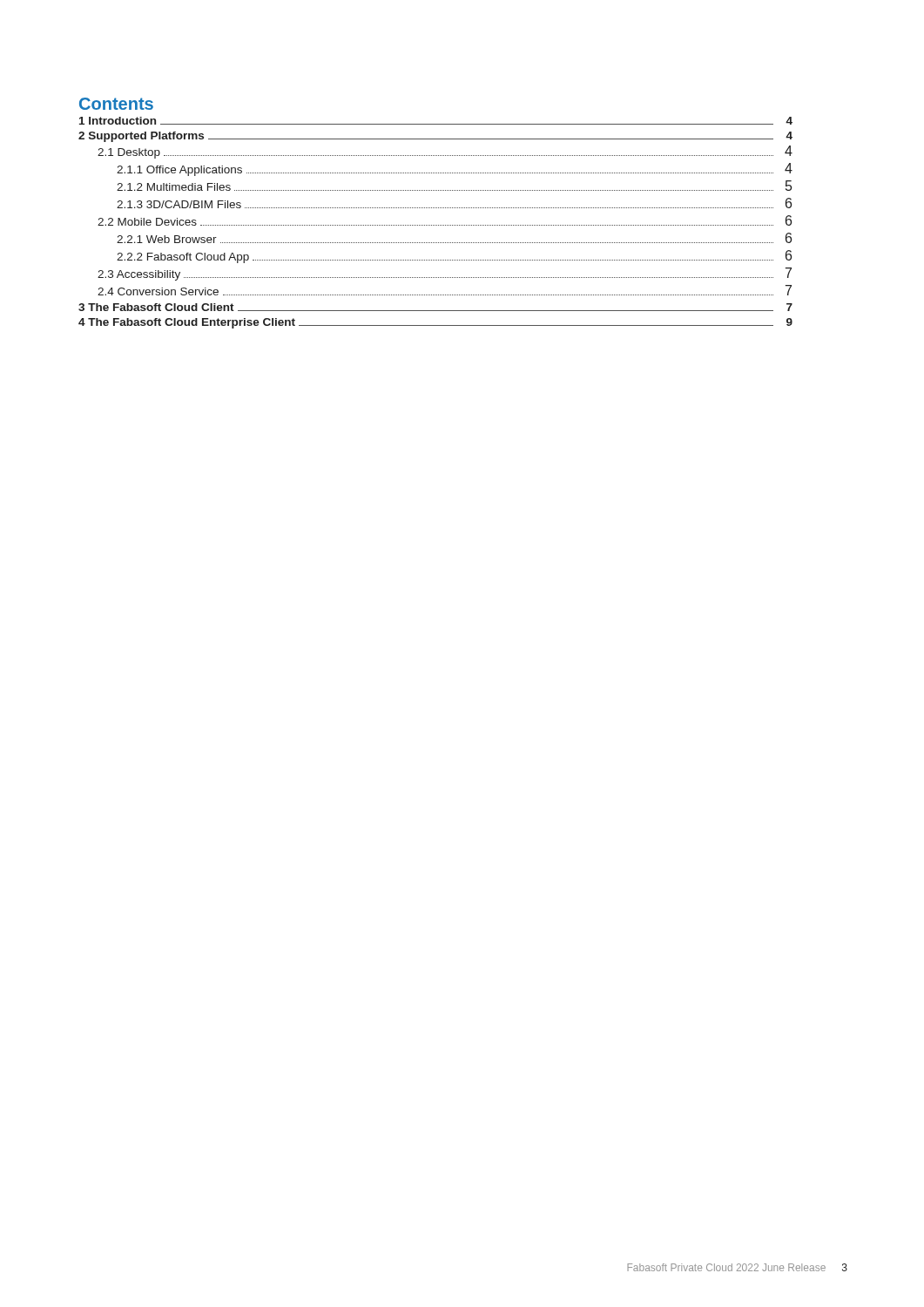Point to the element starting "2.3 Accessibility 7"

pyautogui.click(x=435, y=274)
